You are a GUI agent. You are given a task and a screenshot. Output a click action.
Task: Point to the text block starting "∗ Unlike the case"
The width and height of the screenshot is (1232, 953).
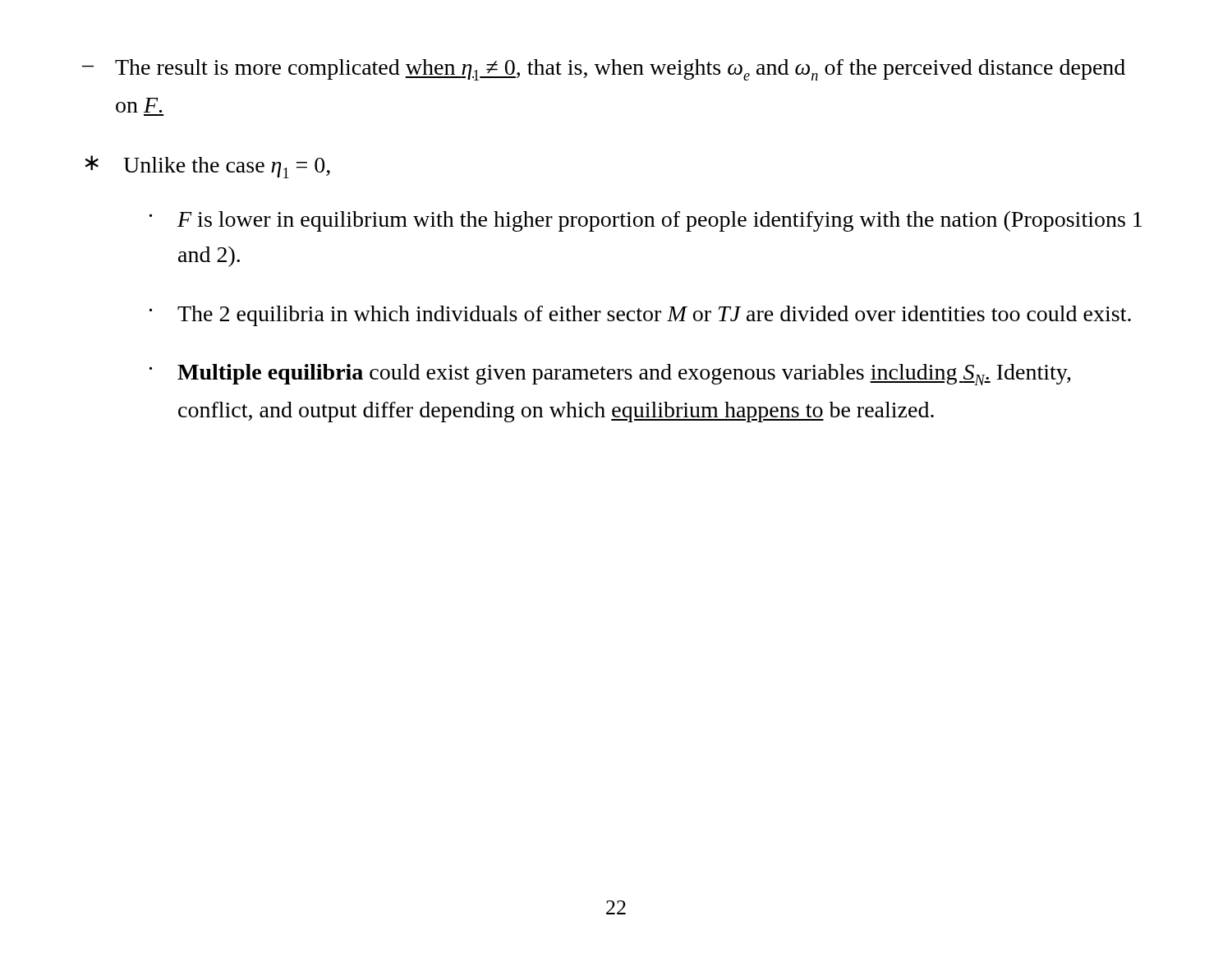(x=207, y=167)
